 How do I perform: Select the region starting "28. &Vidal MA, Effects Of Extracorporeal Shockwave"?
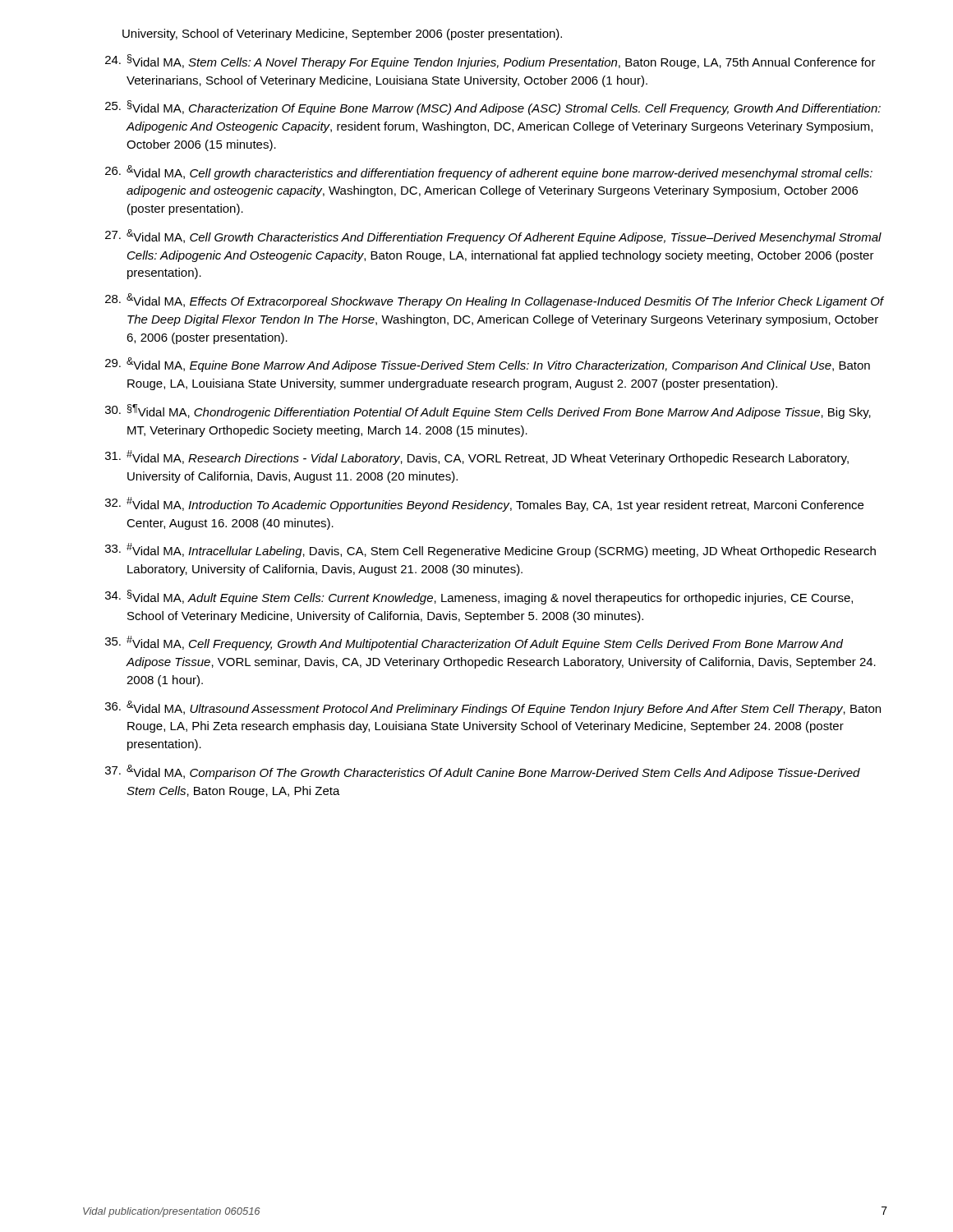point(485,318)
